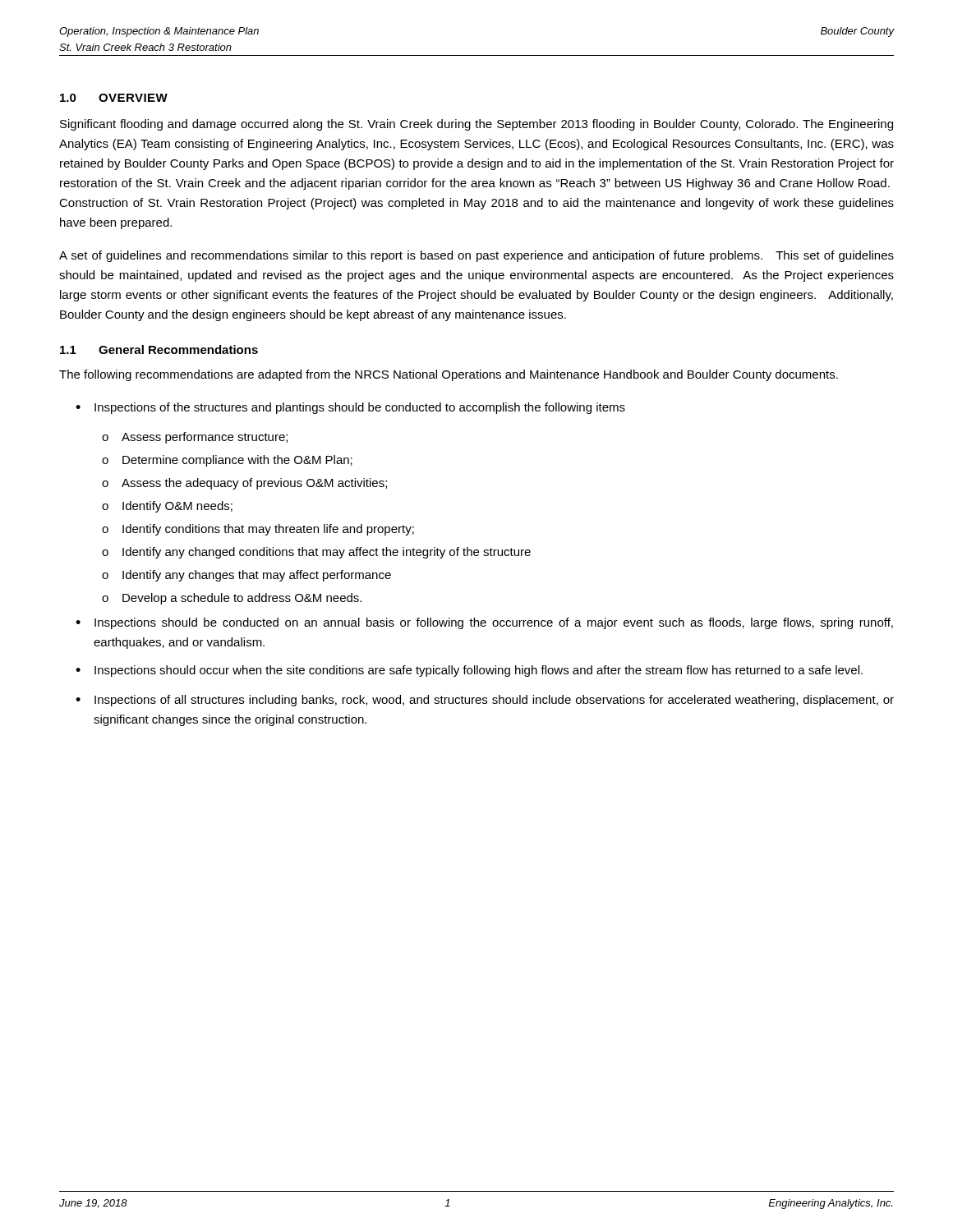
Task: Locate the block of text that opens with "o Develop a schedule to address"
Action: click(232, 599)
